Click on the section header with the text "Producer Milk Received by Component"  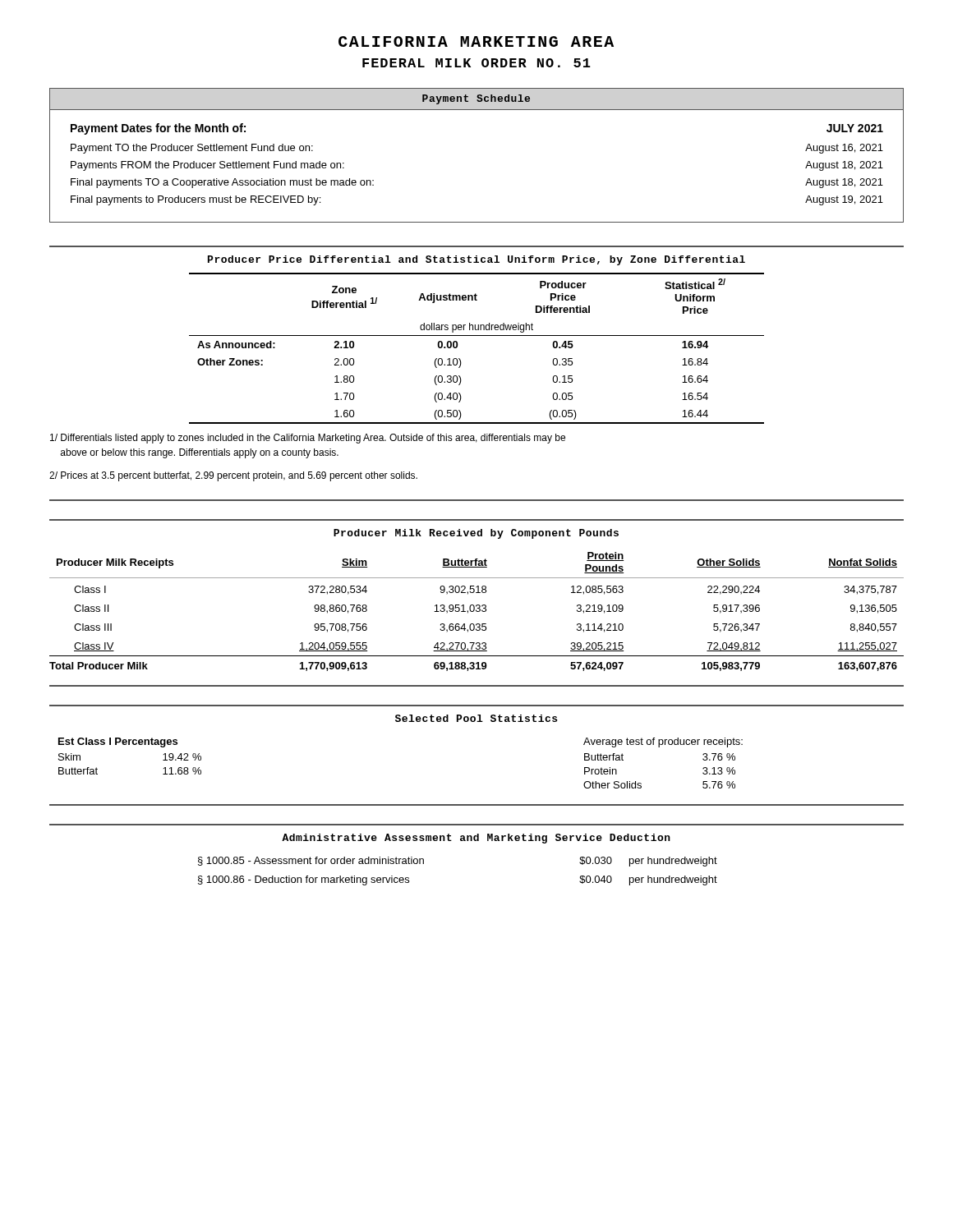click(x=476, y=534)
